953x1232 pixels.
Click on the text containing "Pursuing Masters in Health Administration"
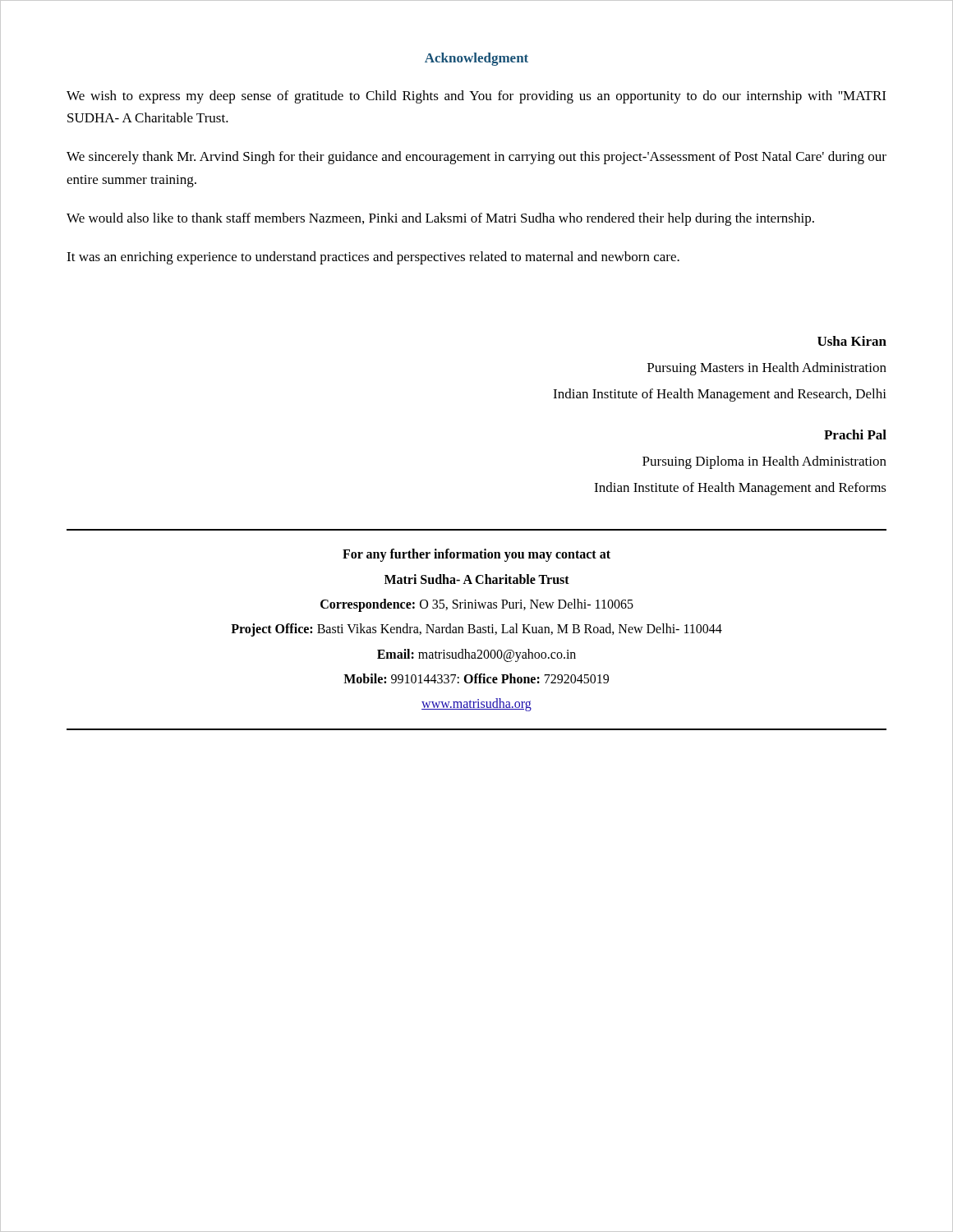pyautogui.click(x=767, y=368)
